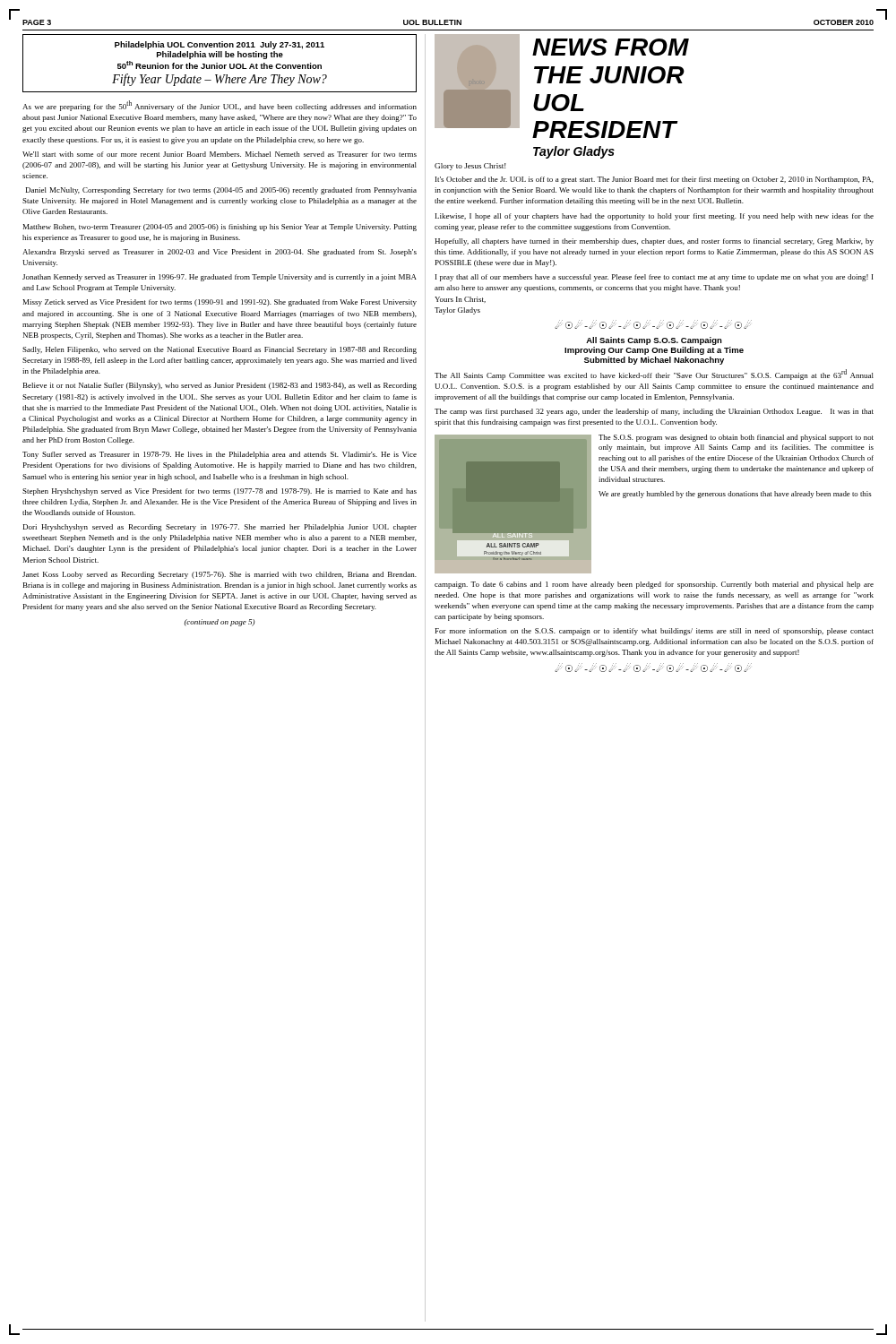
Task: Select the section header that reads "All Saints Camp S.O.S. CampaignImproving Our Camp"
Action: point(654,350)
